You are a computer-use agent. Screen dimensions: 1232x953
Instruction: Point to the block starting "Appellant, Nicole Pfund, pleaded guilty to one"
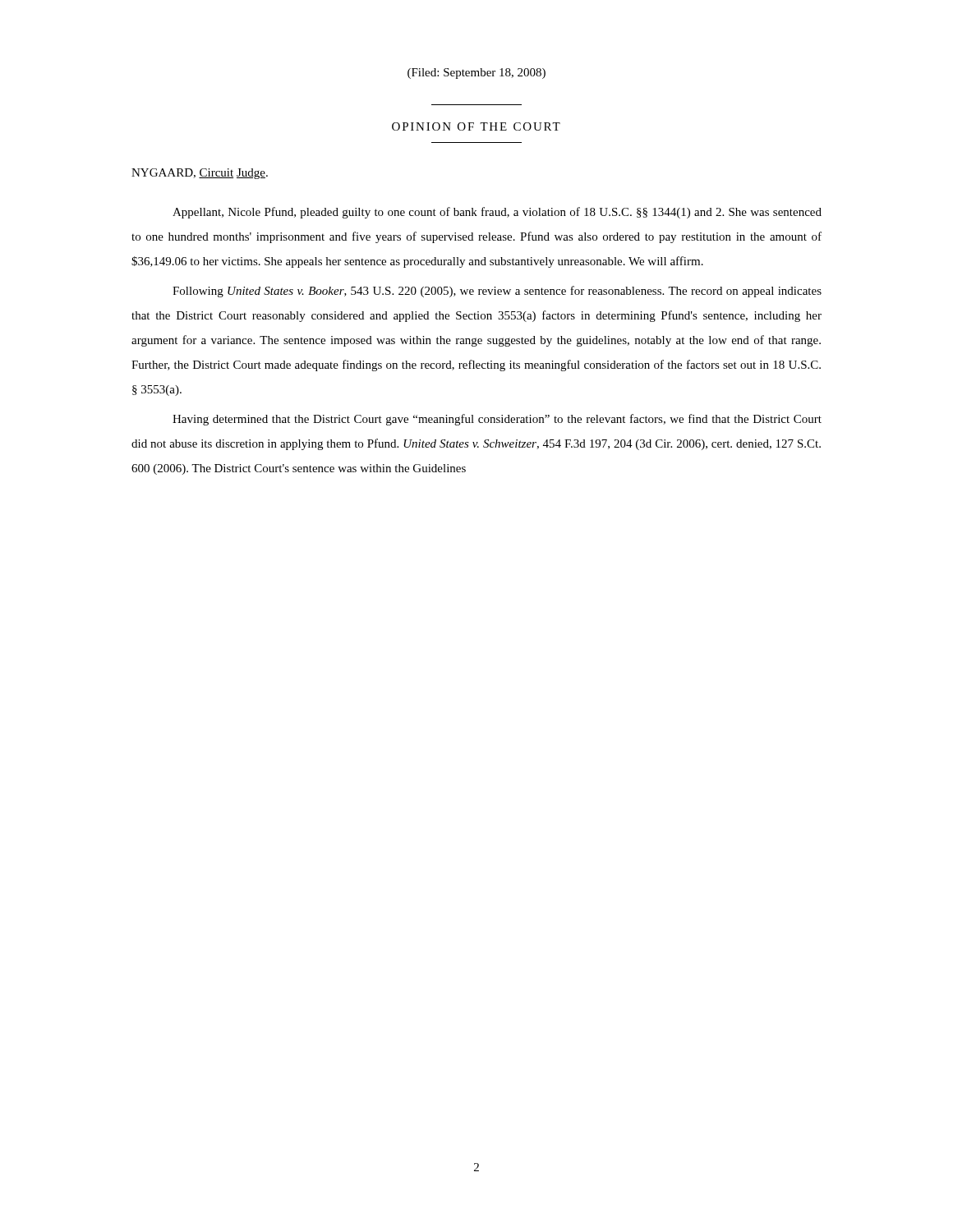pyautogui.click(x=476, y=237)
